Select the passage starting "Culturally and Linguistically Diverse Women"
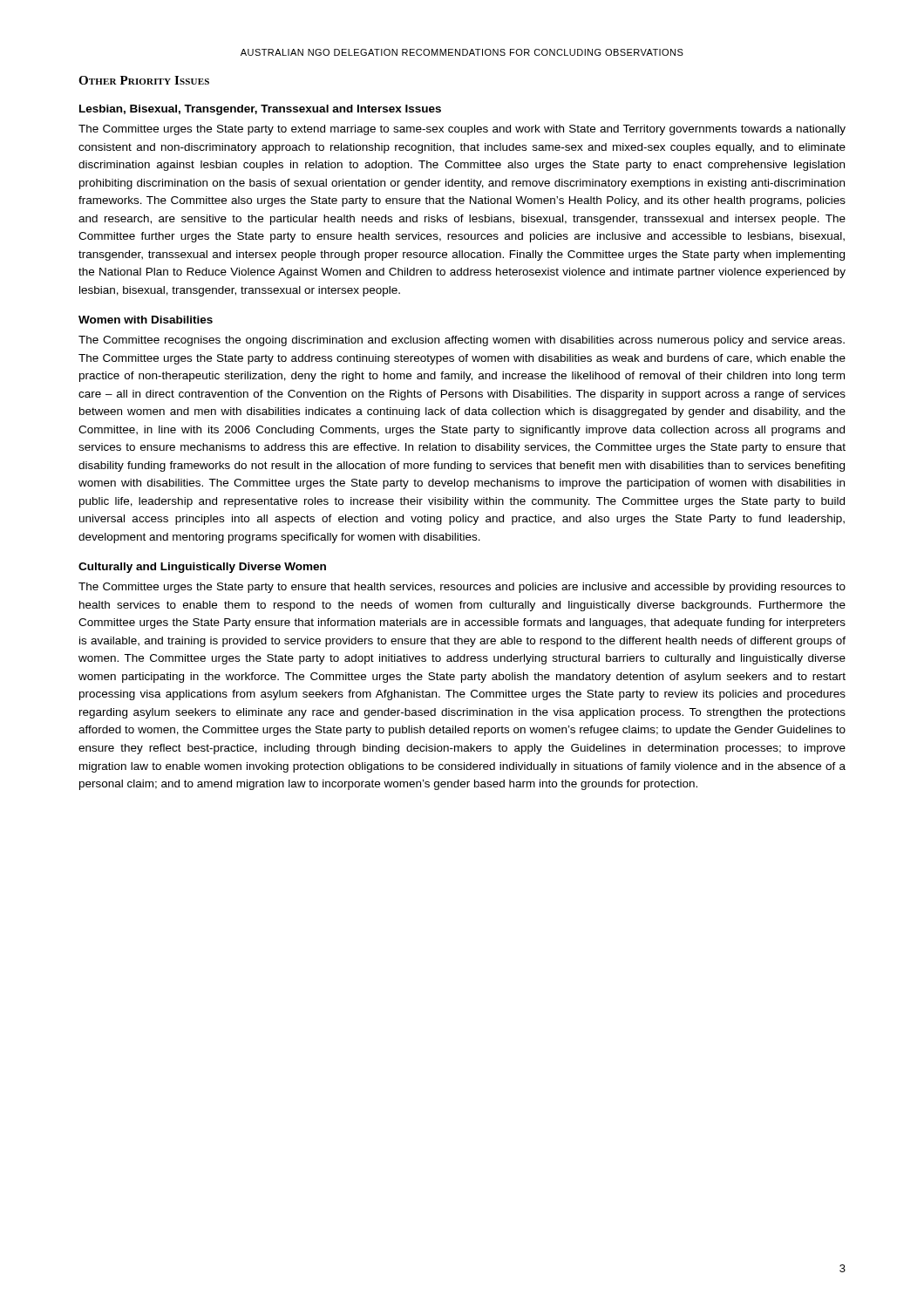The width and height of the screenshot is (924, 1308). 203,567
